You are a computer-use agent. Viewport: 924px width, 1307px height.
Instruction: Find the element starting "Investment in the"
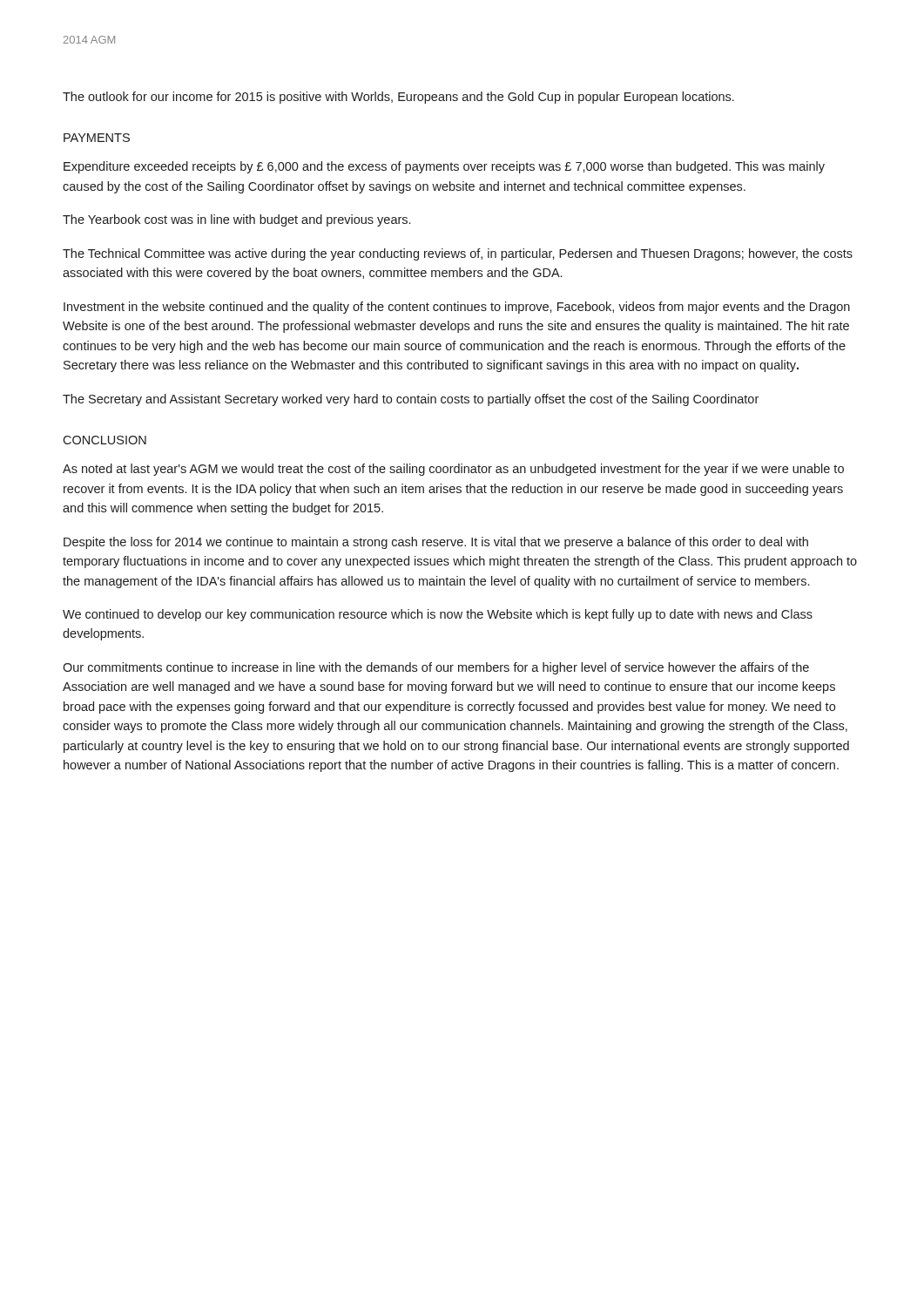[x=457, y=336]
